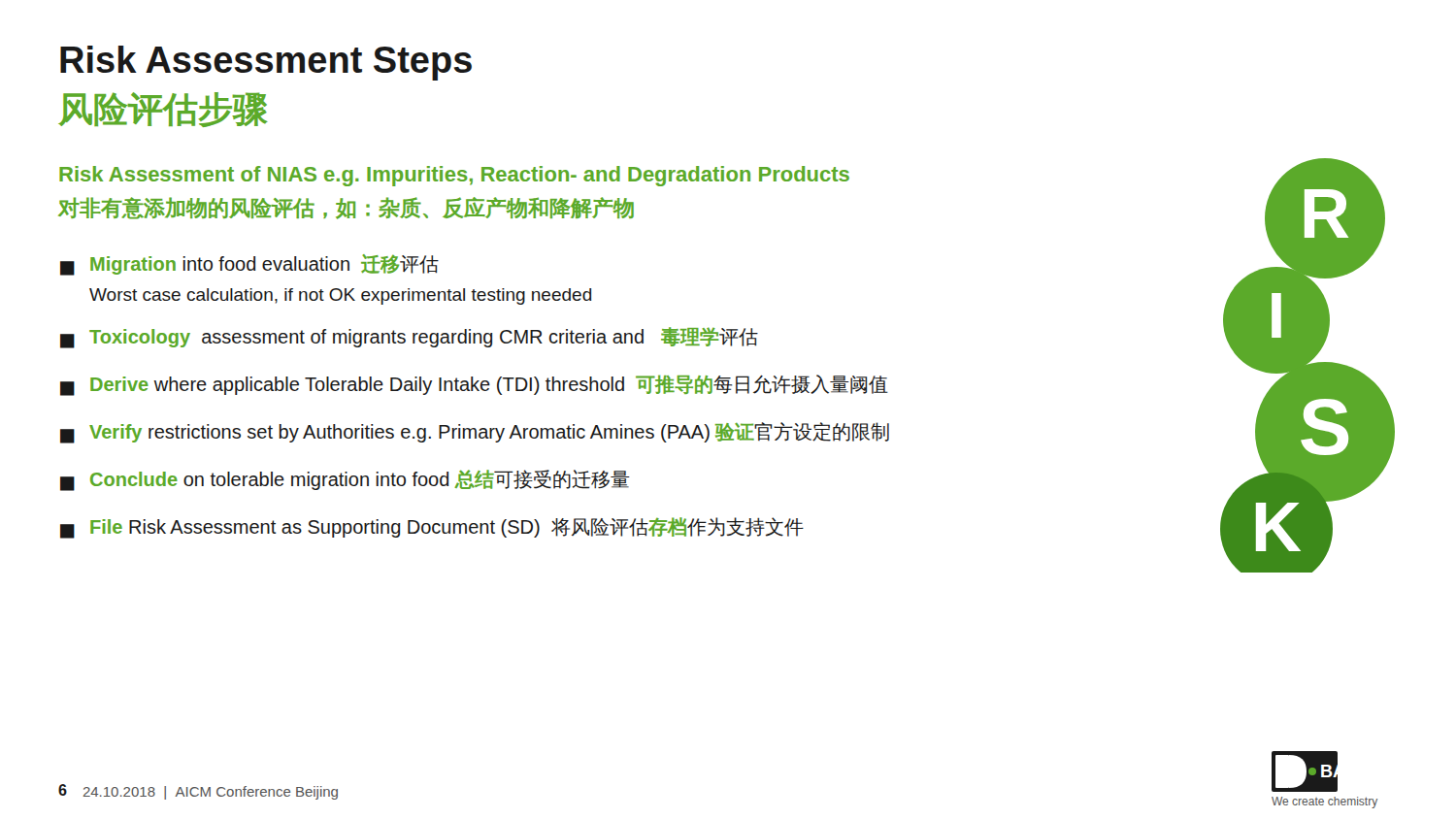Point to the block beginning "◼ Conclude on tolerable migration into food"
1456x819 pixels.
click(602, 482)
